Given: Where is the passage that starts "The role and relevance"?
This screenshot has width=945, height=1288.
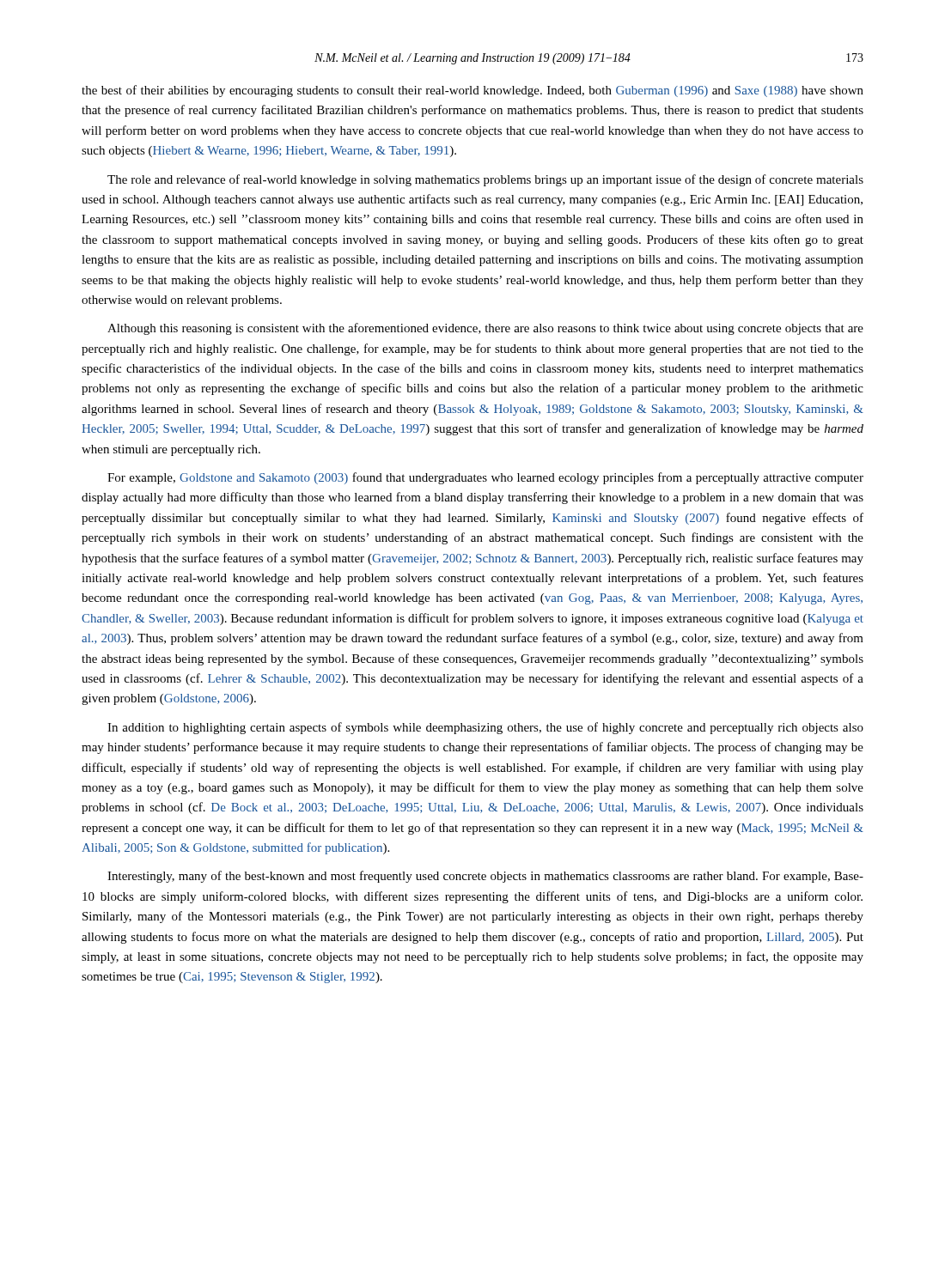Looking at the screenshot, I should 472,239.
